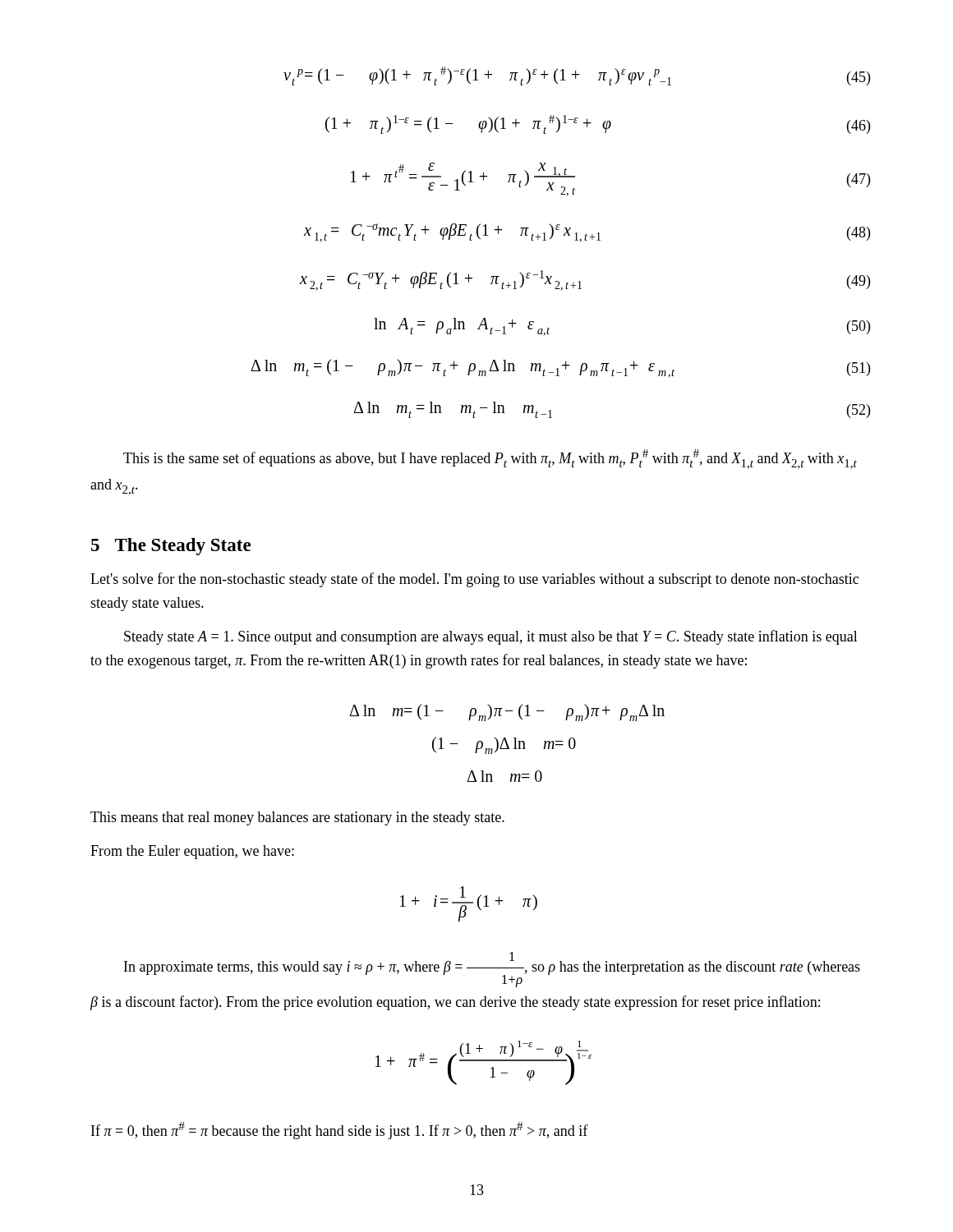Click on the region starting "In approximate terms, this would say i"
Screen dimensions: 1232x953
475,978
